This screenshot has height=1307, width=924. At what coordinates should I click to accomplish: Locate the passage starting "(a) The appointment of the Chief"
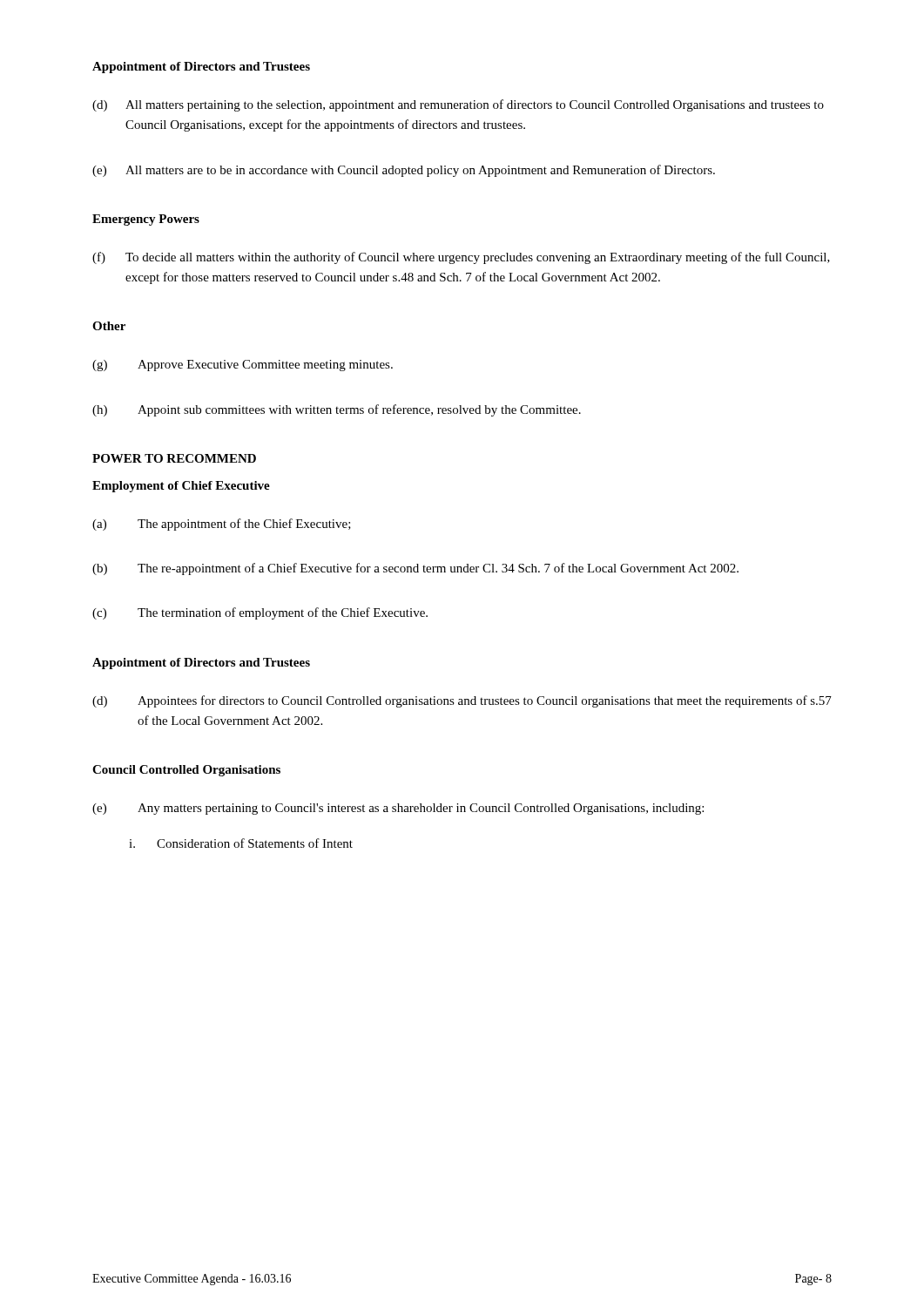(x=222, y=525)
